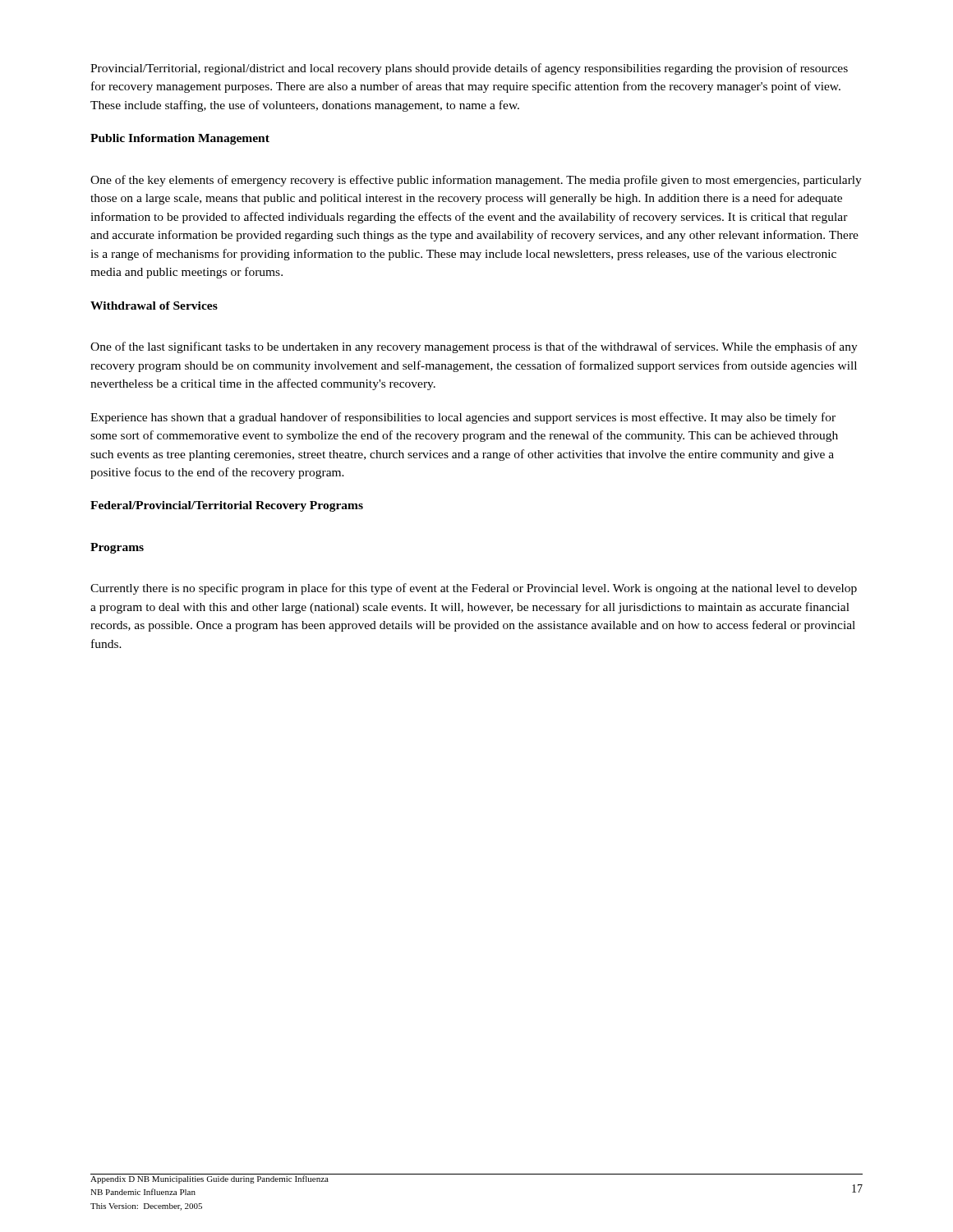Click where it says "Federal/Provincial/Territorial Recovery Programs"
The image size is (953, 1232).
click(227, 506)
